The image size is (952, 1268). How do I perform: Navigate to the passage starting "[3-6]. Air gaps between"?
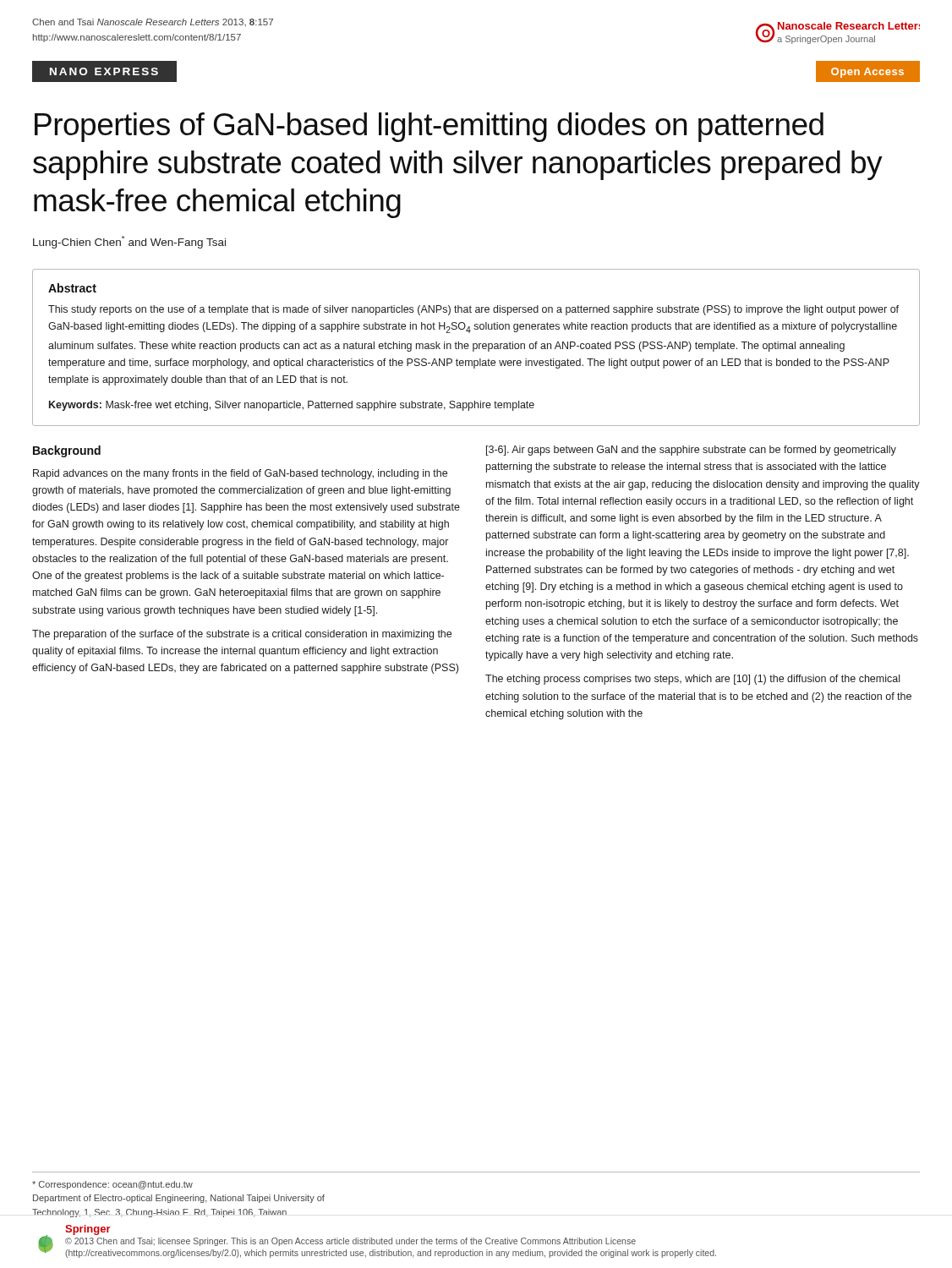tap(703, 582)
